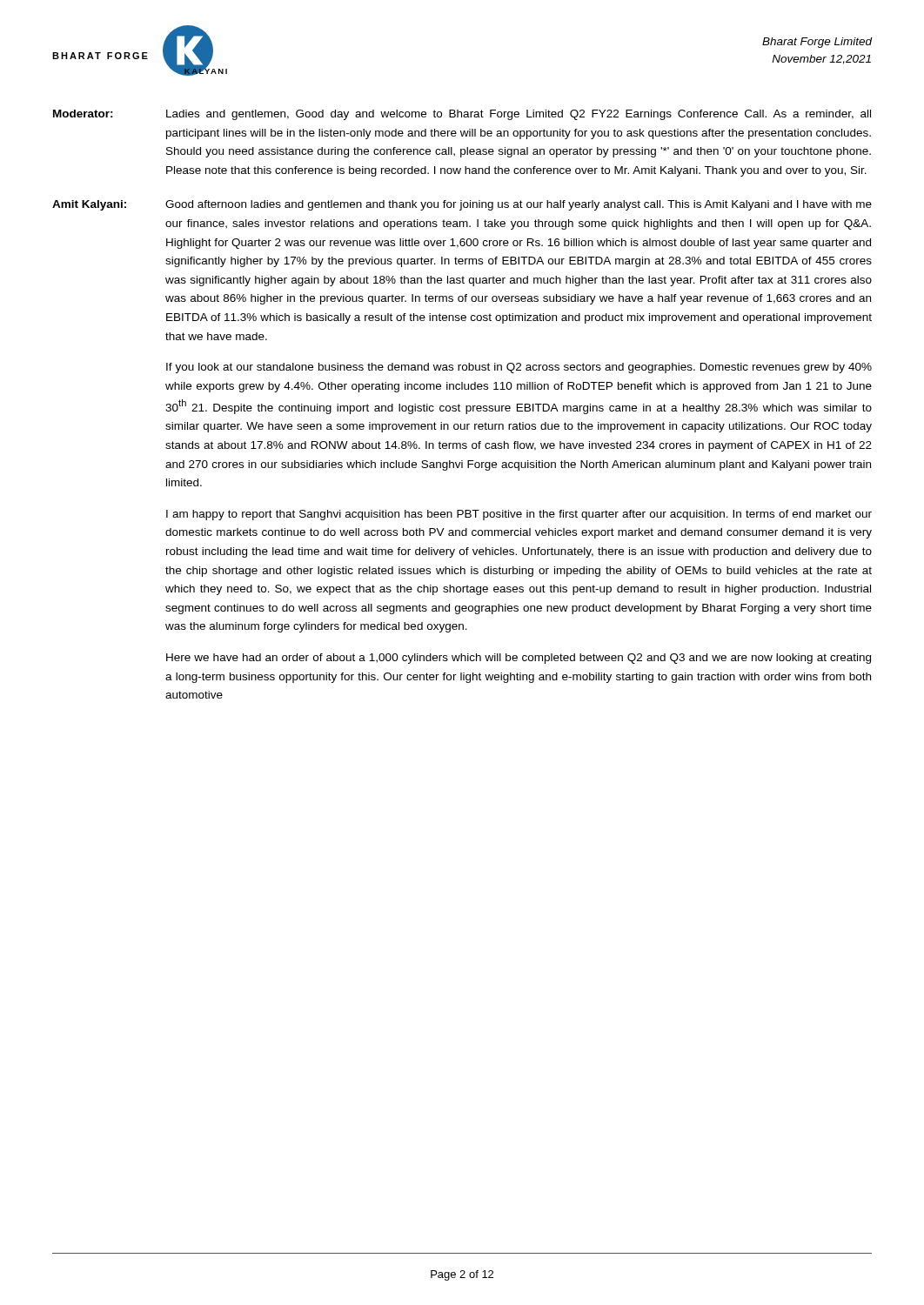This screenshot has width=924, height=1305.
Task: Point to the passage starting "Amit Kalyani:"
Action: pyautogui.click(x=90, y=204)
